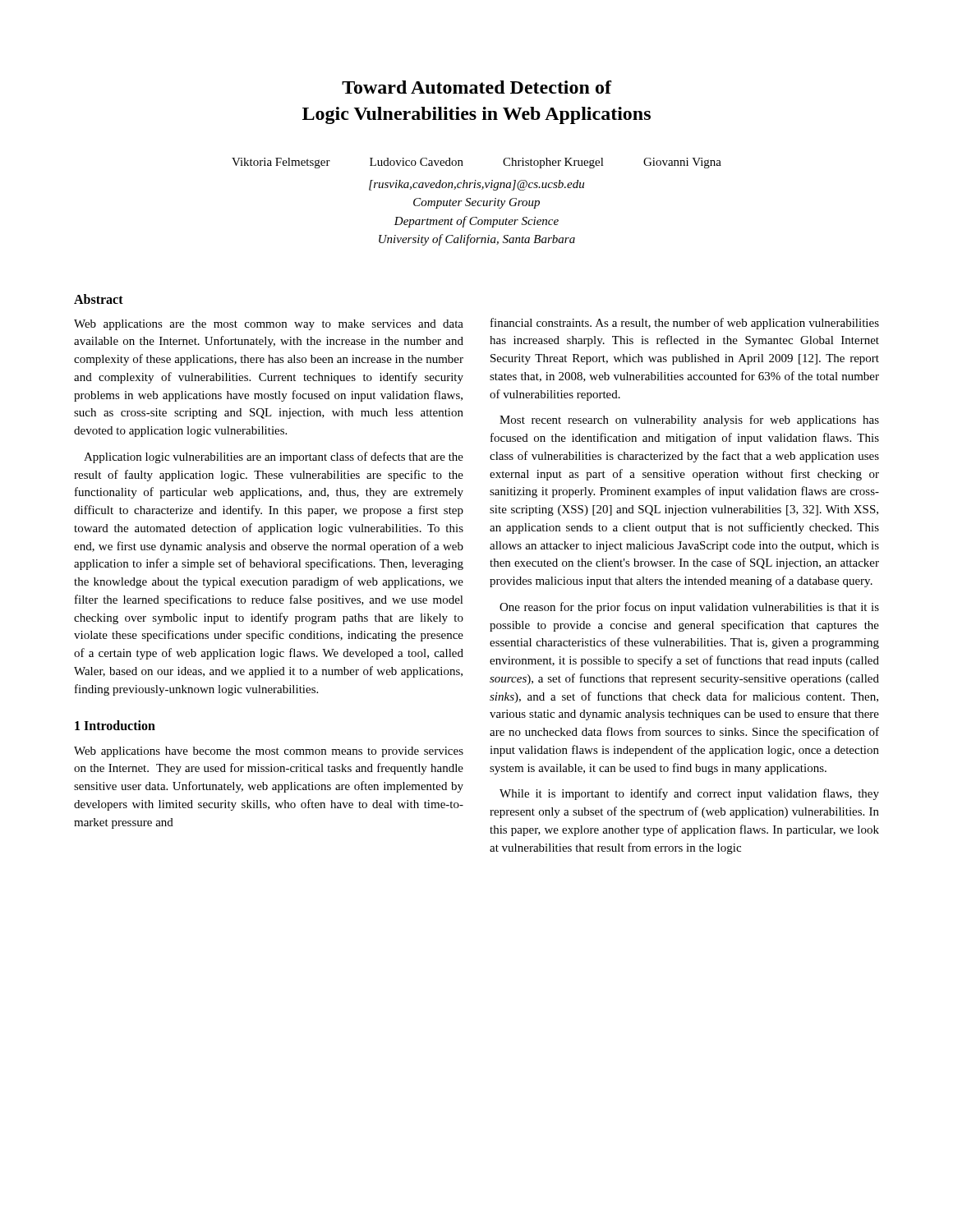Click on the text block that says "Web applications are the most"

(269, 507)
